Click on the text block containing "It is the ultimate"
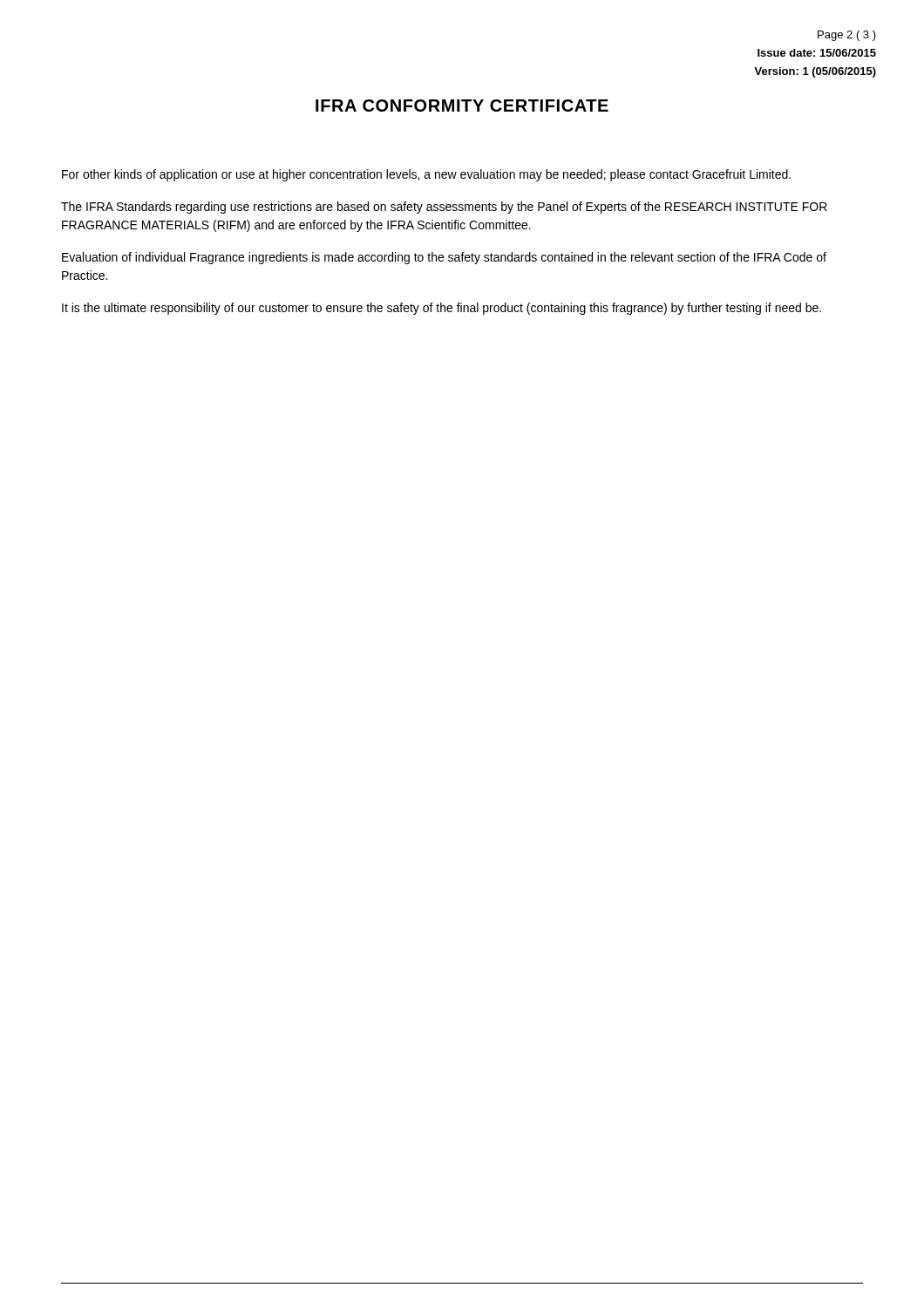The width and height of the screenshot is (924, 1308). coord(462,308)
